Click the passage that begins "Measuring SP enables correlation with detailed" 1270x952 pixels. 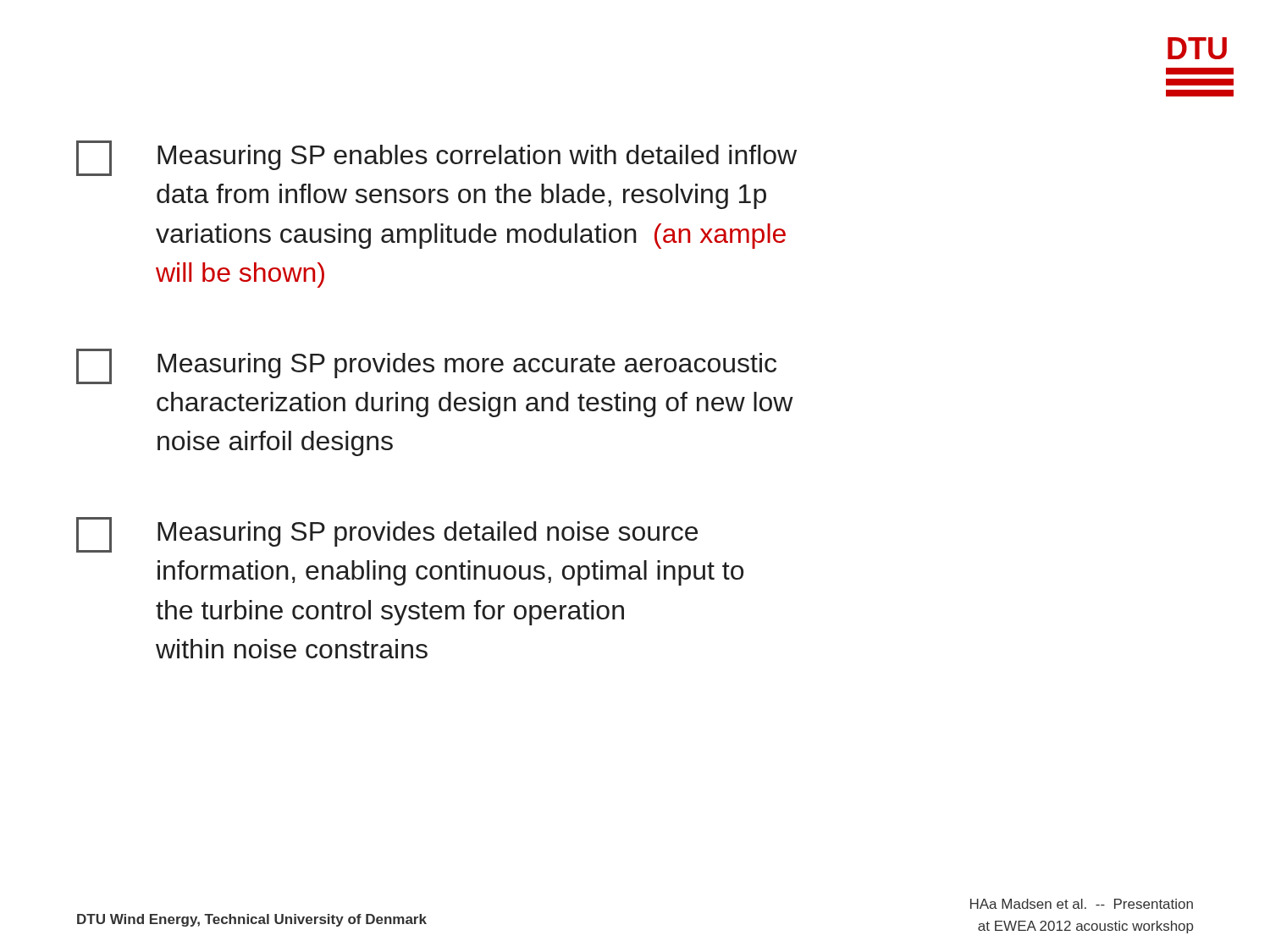point(436,214)
